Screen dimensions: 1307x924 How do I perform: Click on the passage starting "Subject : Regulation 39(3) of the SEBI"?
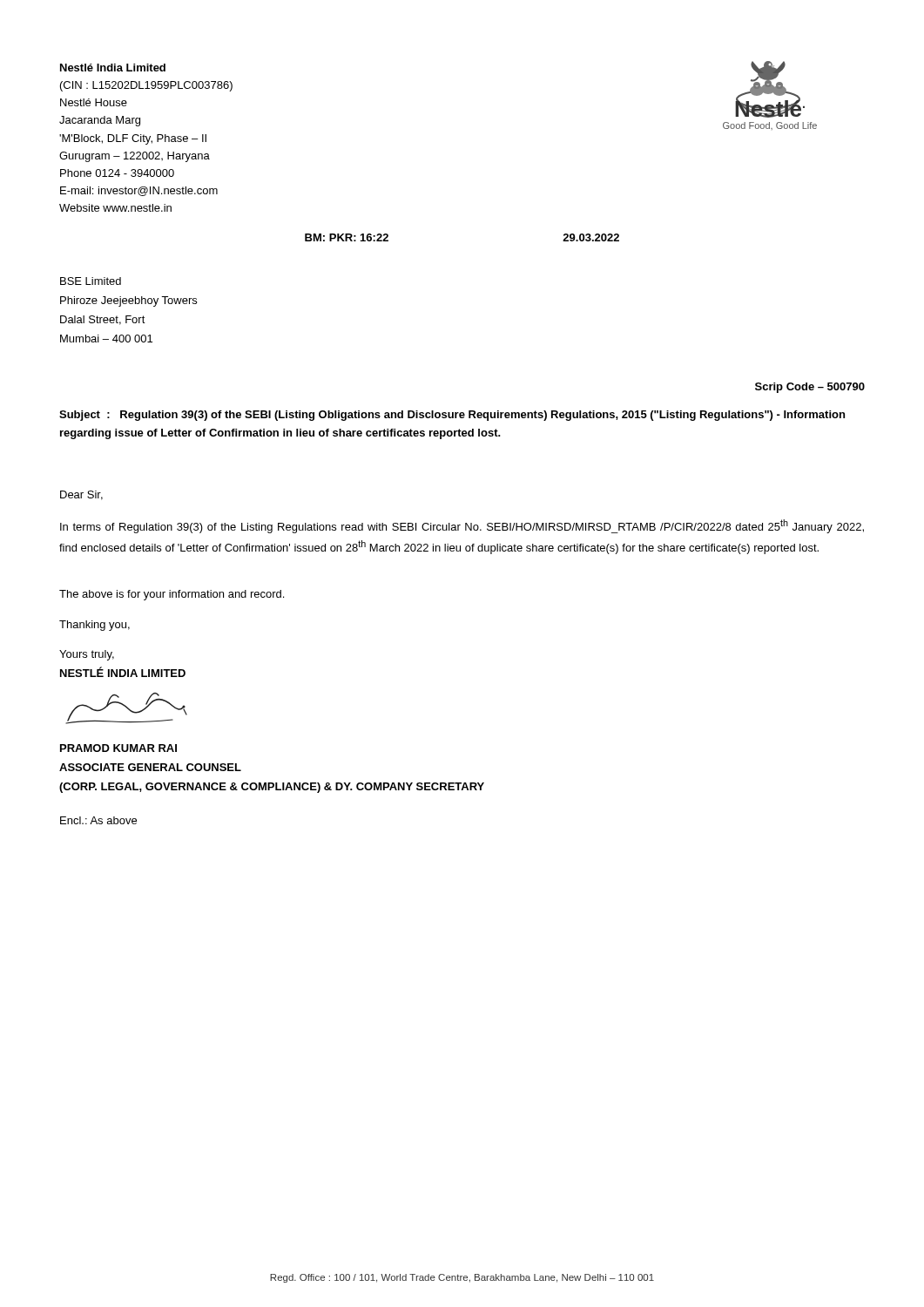click(452, 423)
